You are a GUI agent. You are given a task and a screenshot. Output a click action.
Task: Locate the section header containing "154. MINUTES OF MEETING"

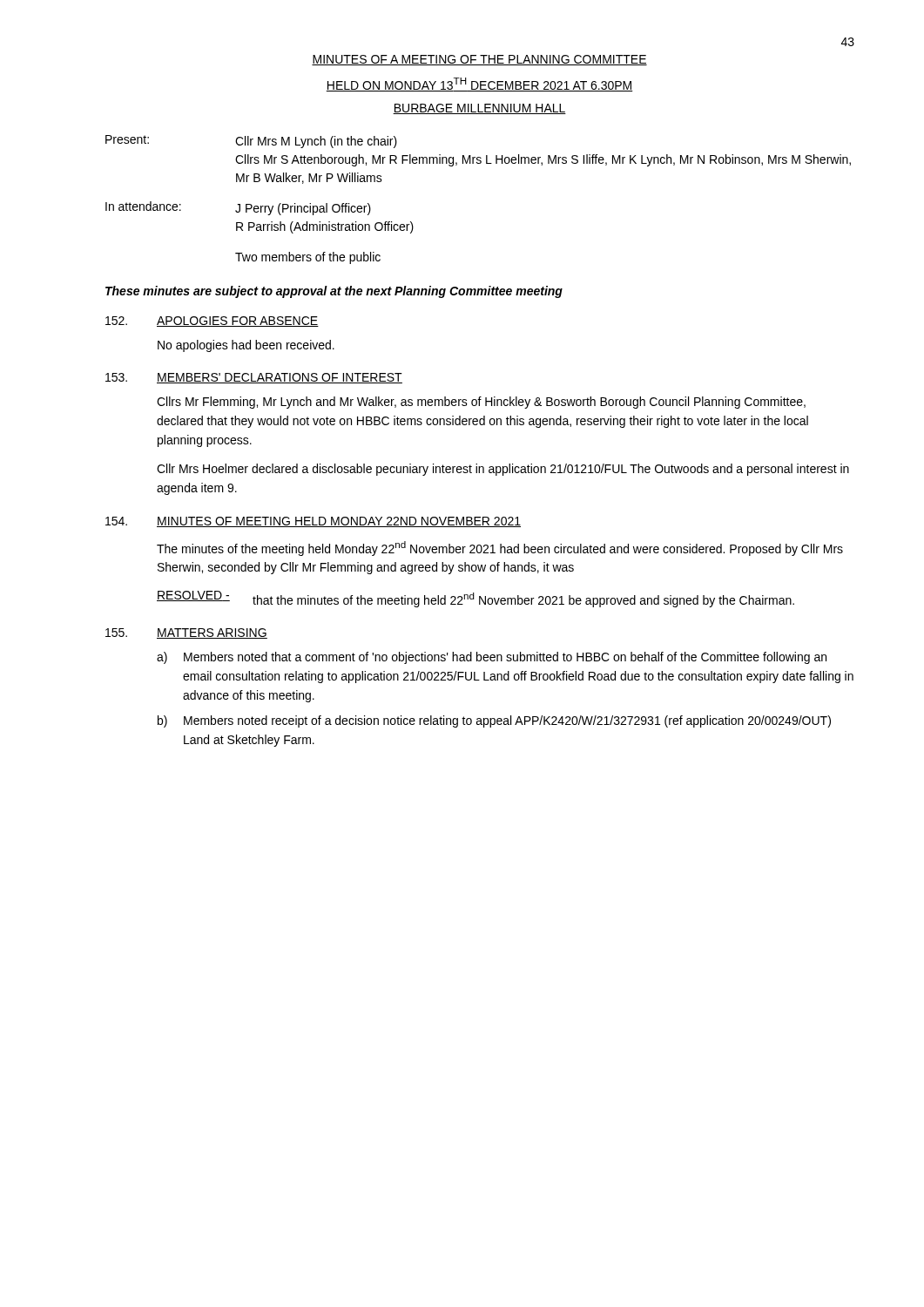pyautogui.click(x=479, y=521)
